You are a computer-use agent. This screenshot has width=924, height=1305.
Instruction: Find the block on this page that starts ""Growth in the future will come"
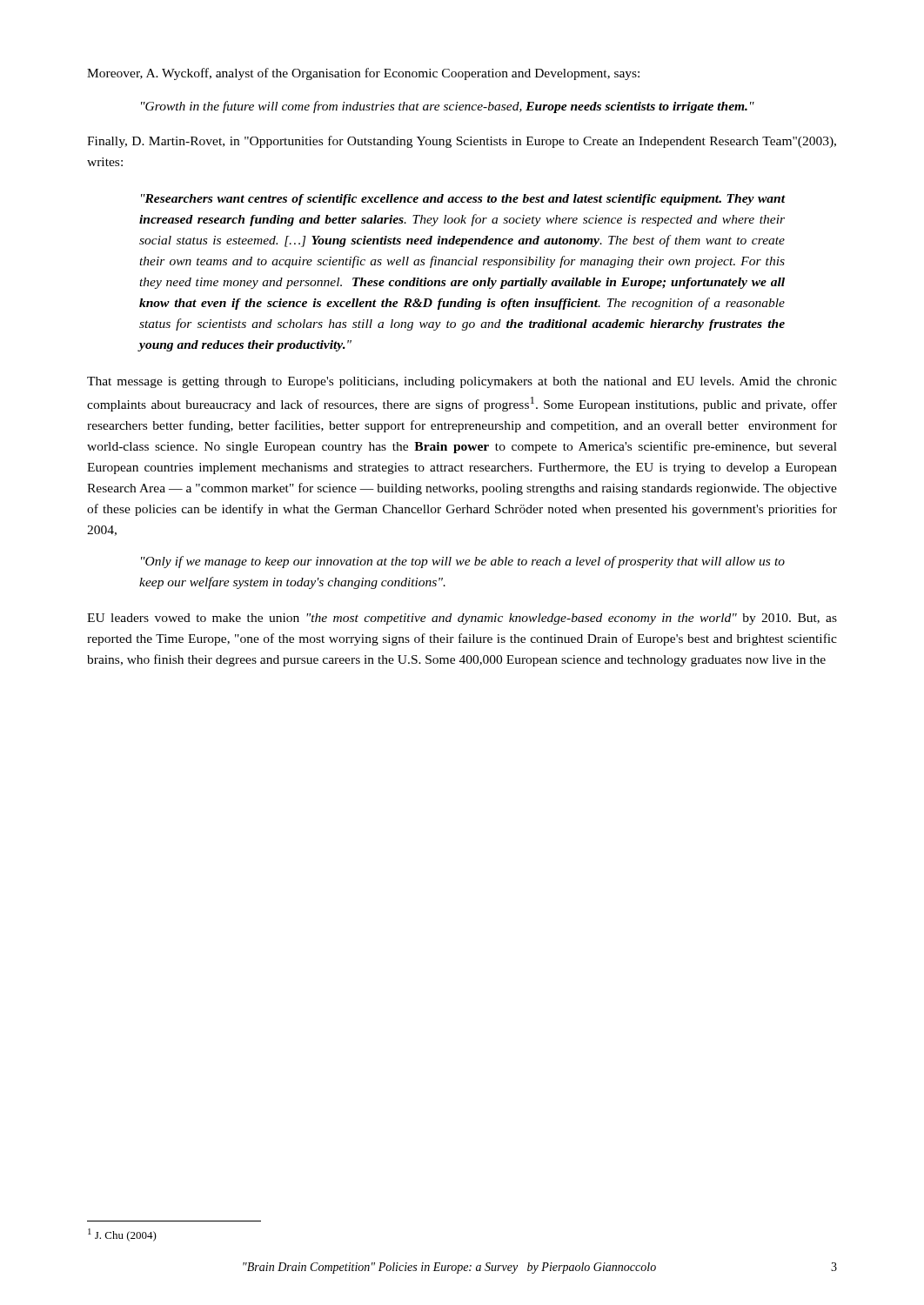(447, 106)
